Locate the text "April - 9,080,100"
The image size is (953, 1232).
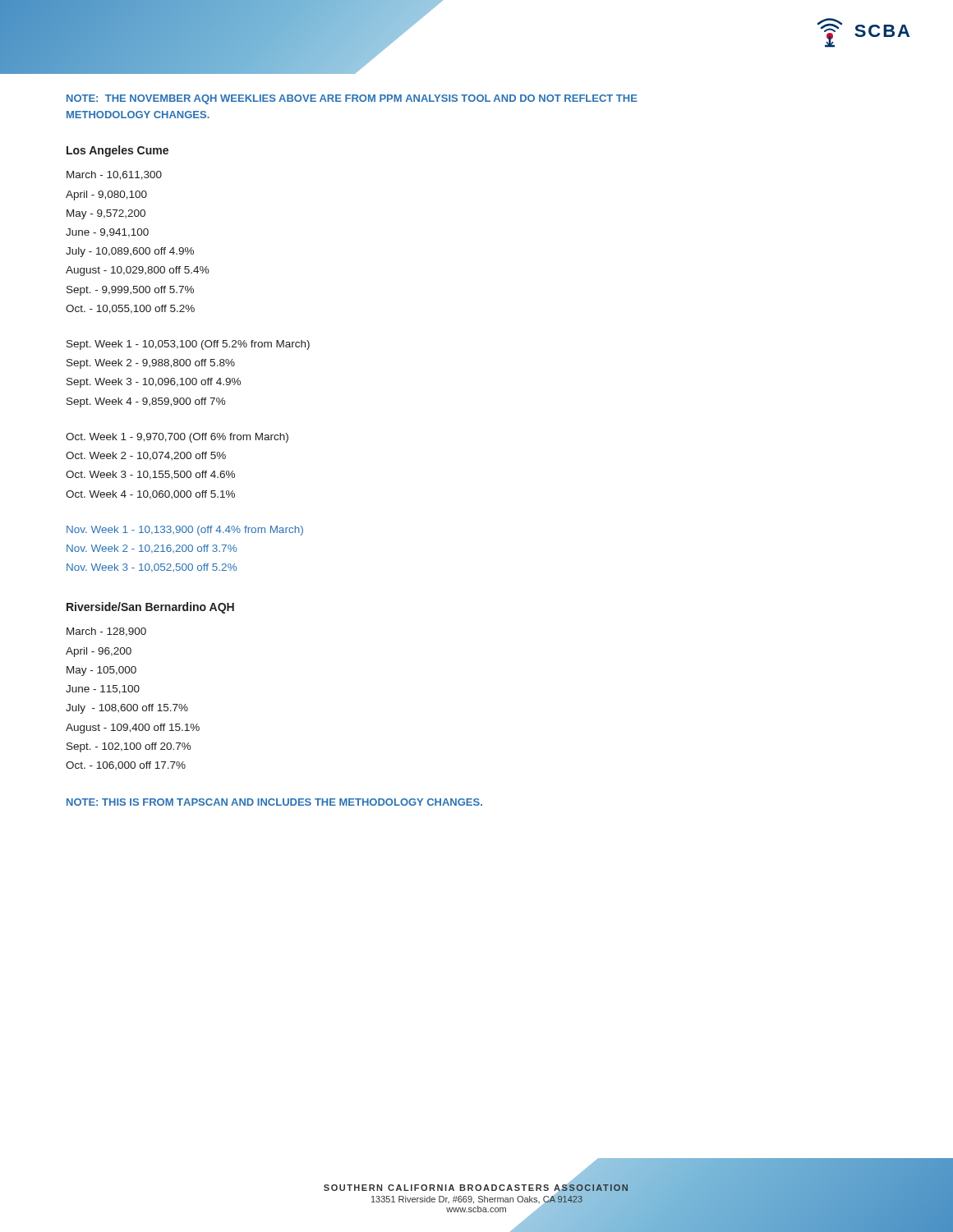point(106,194)
